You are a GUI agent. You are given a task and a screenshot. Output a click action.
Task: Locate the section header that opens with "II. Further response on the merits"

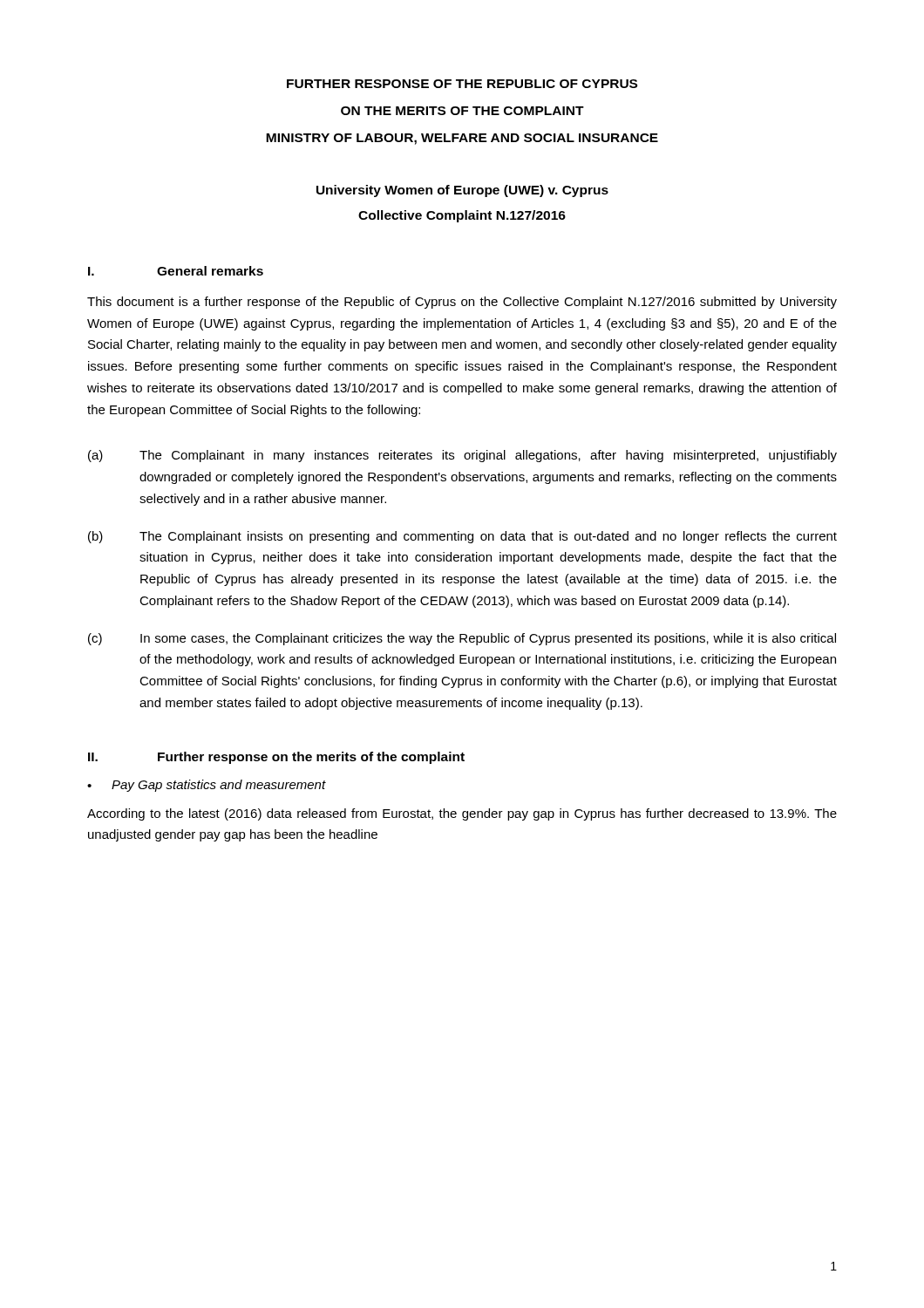tap(462, 757)
